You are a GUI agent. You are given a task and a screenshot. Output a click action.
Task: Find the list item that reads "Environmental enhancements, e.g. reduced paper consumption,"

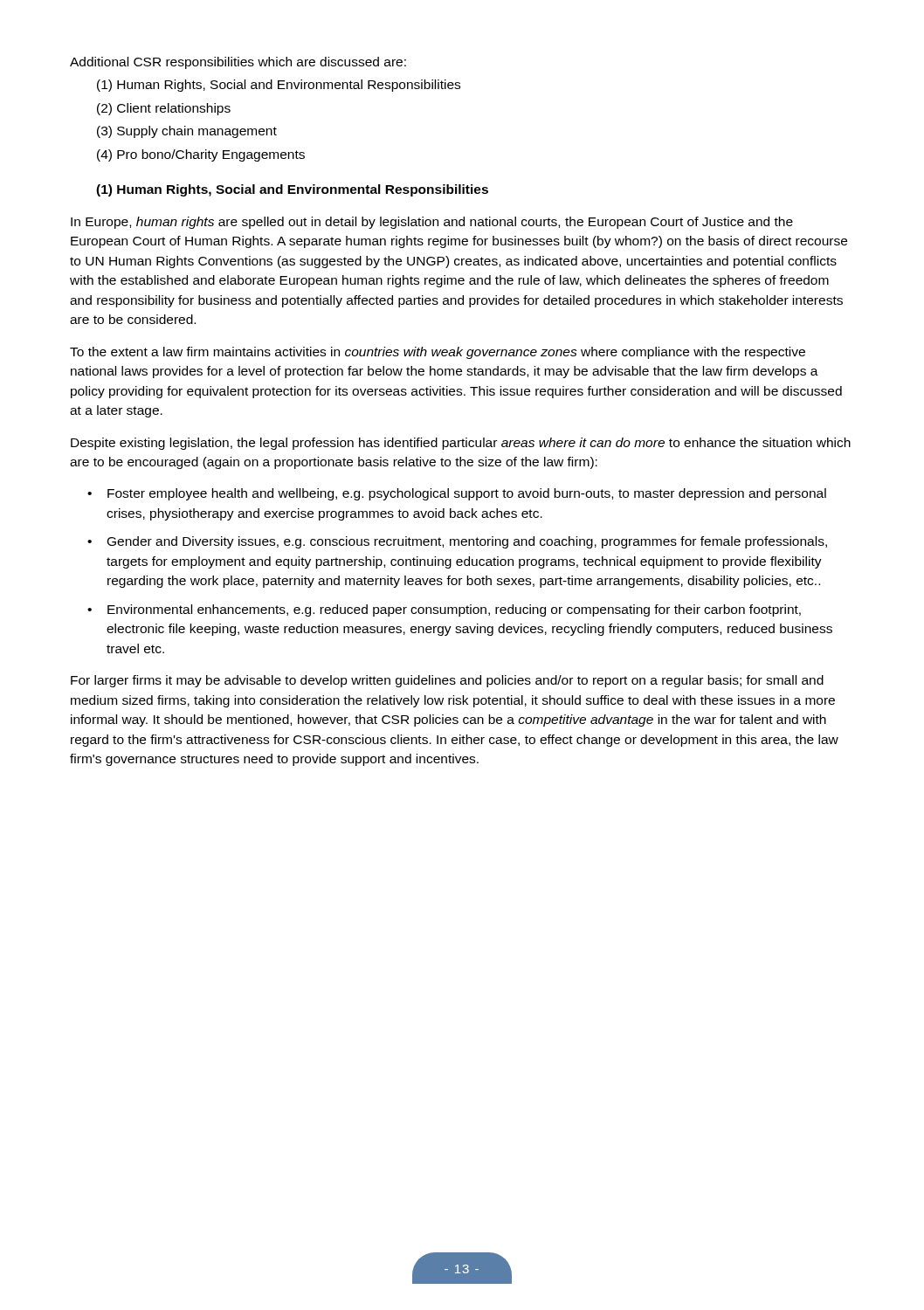pyautogui.click(x=470, y=629)
